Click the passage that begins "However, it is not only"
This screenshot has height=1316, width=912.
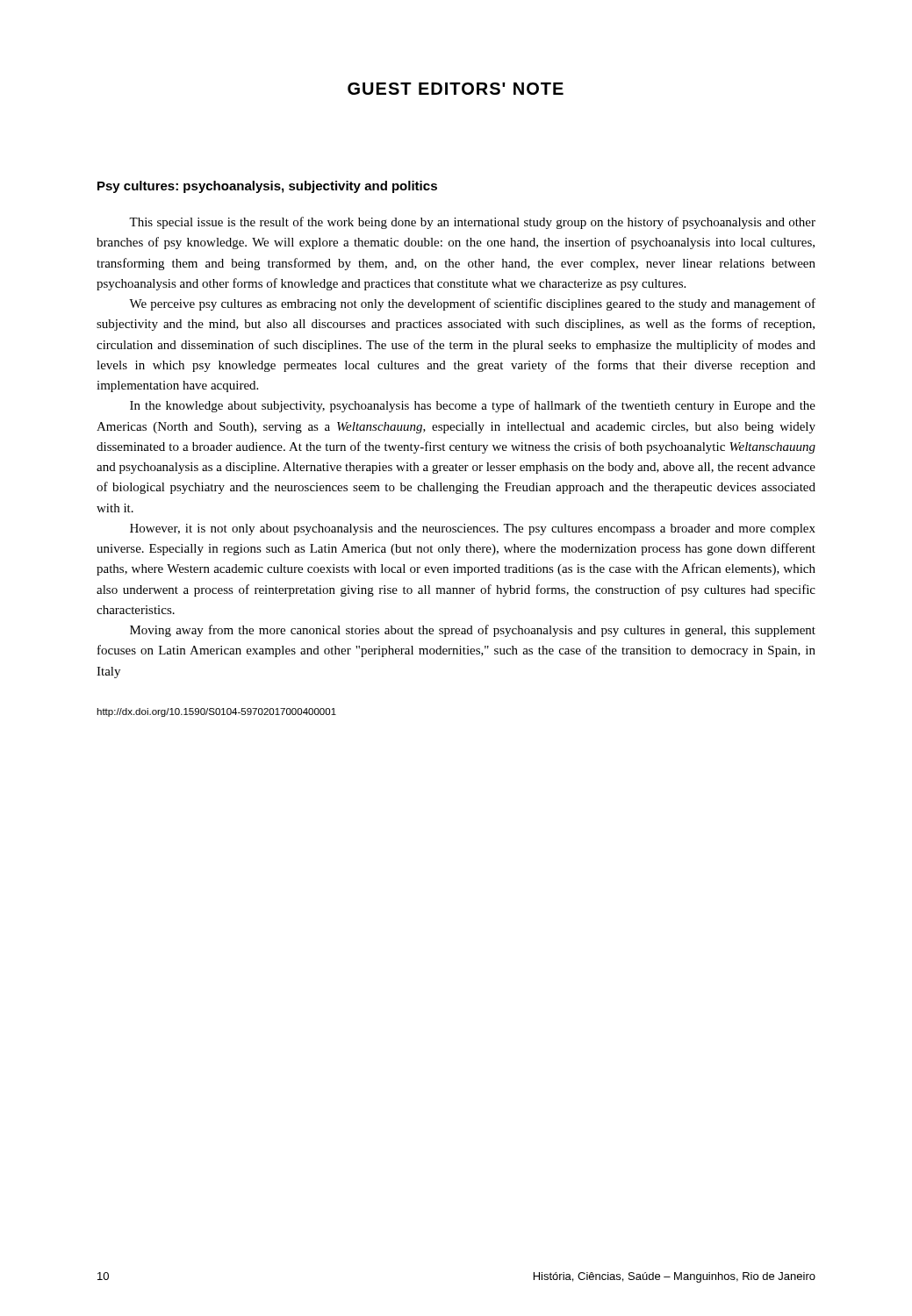click(456, 569)
